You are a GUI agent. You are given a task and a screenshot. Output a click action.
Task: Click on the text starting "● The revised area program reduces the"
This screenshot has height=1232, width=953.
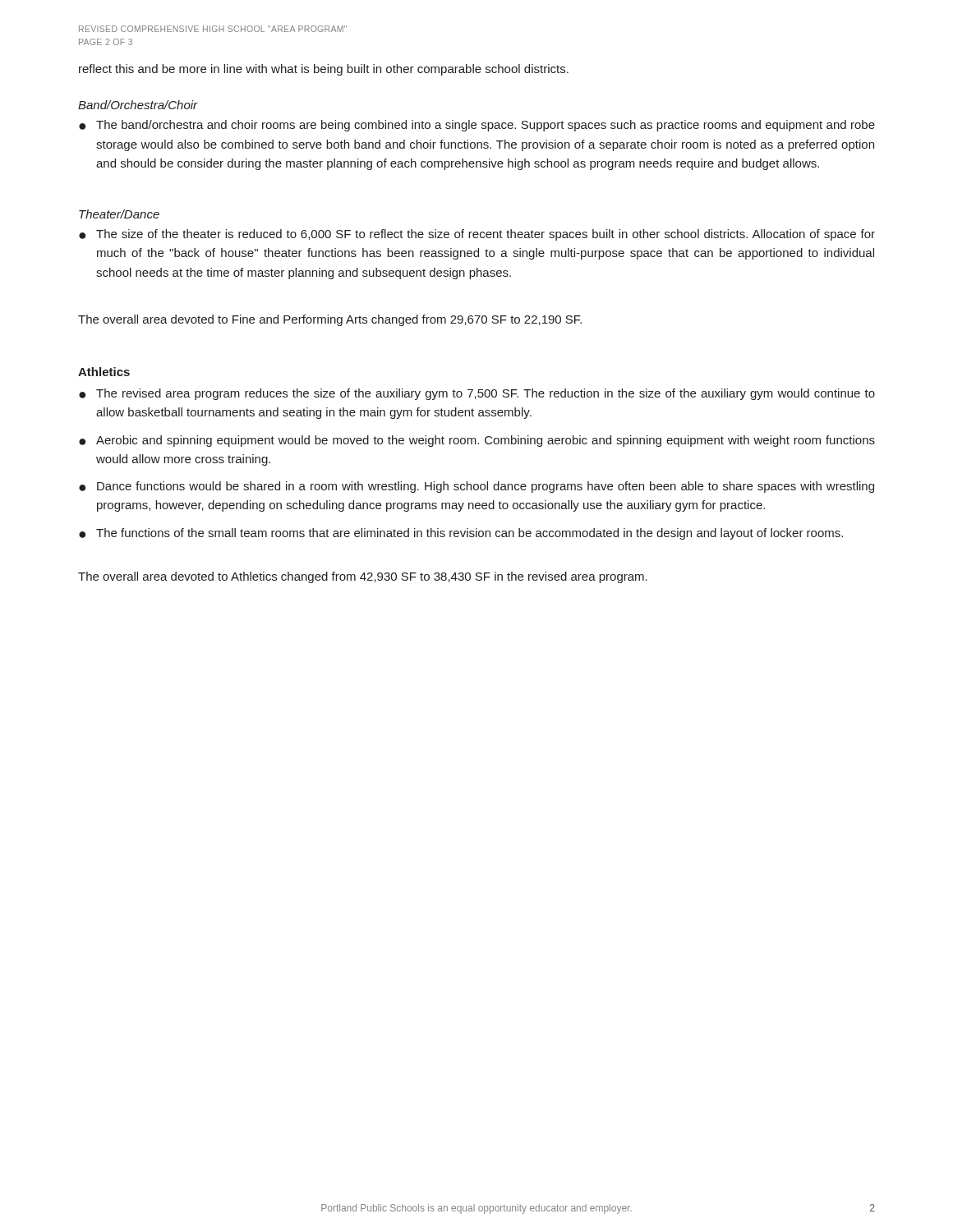coord(476,403)
